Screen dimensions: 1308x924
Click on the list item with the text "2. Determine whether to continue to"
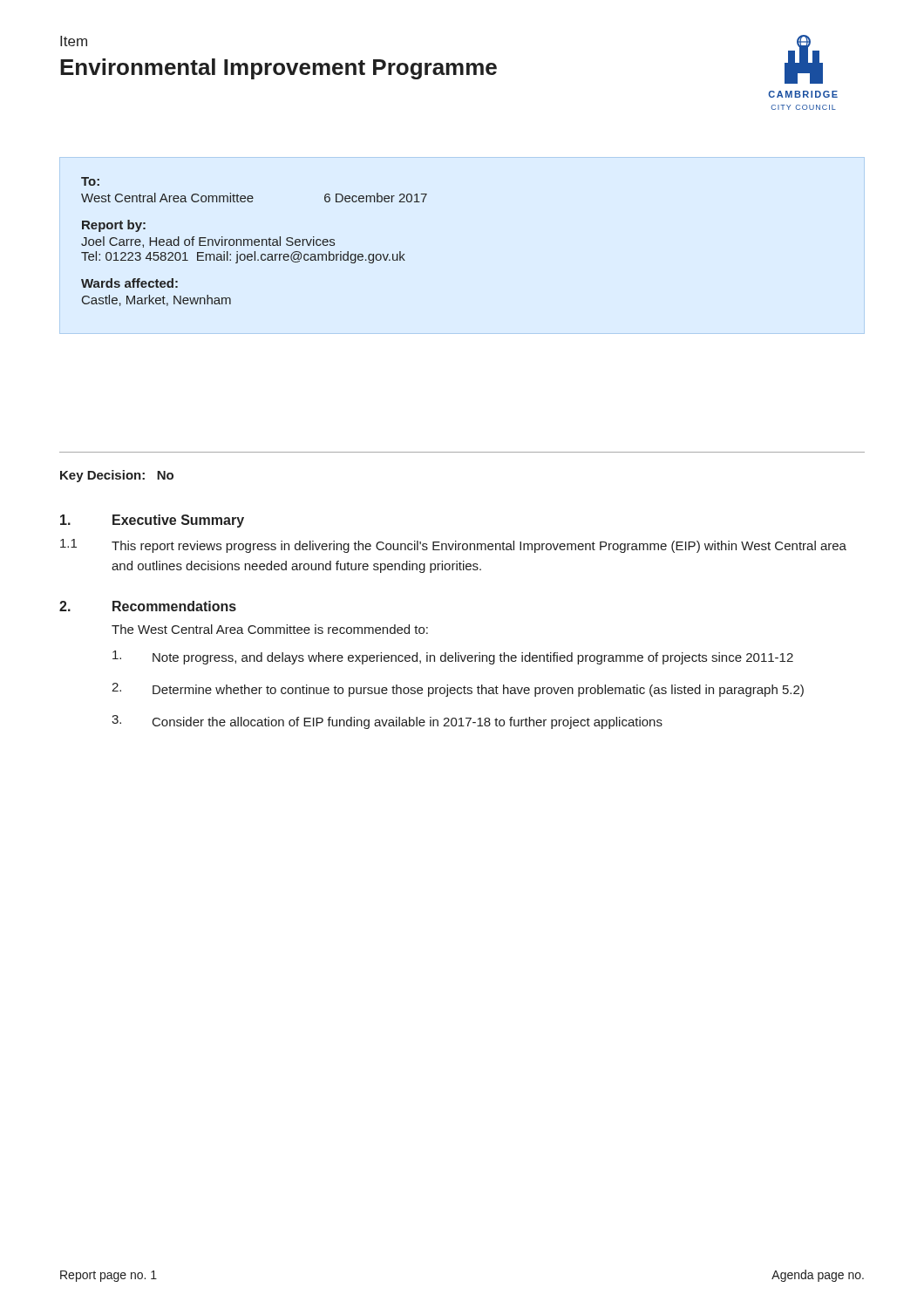pyautogui.click(x=488, y=689)
